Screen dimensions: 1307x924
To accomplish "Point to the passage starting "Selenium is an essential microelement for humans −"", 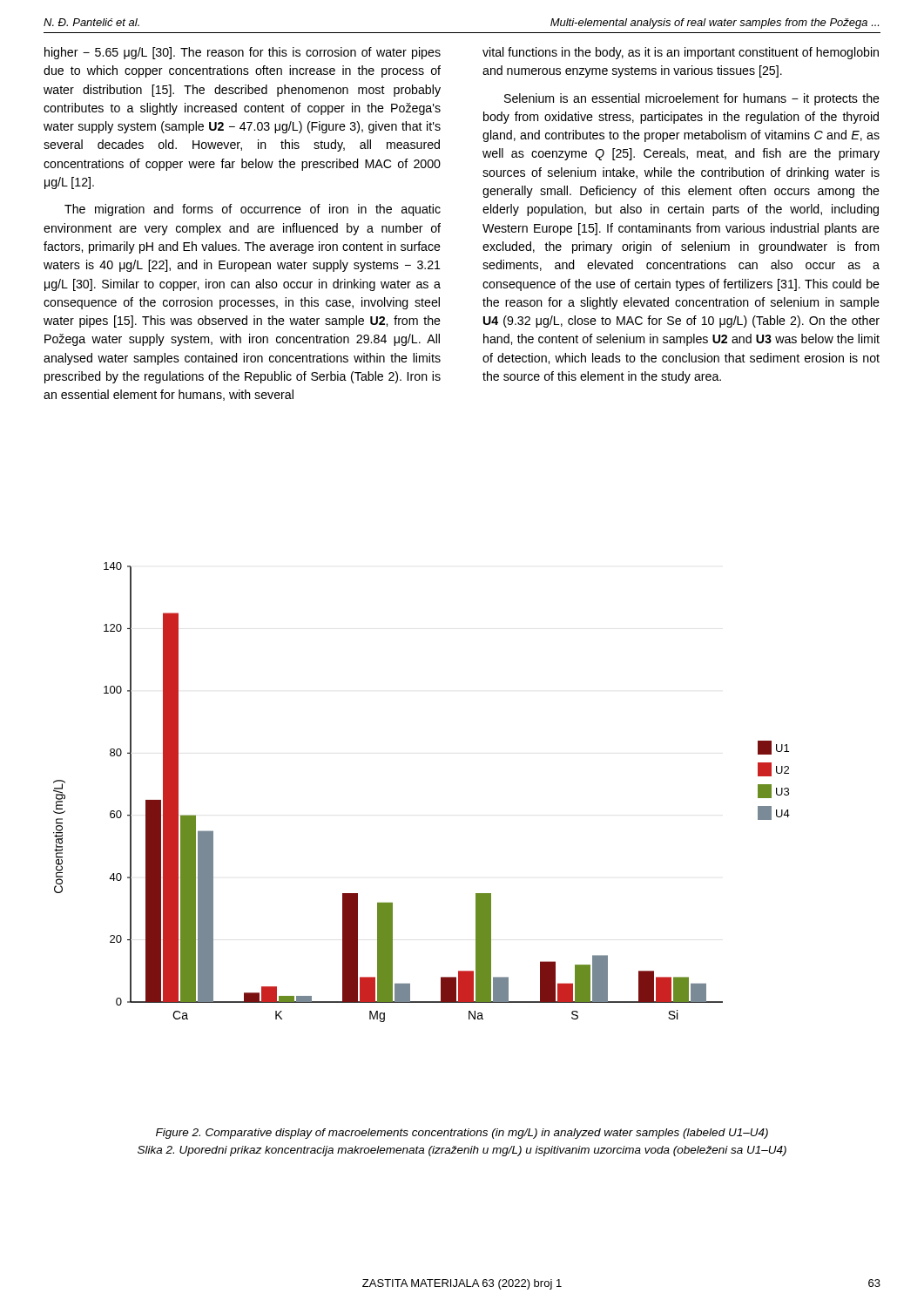I will click(681, 238).
